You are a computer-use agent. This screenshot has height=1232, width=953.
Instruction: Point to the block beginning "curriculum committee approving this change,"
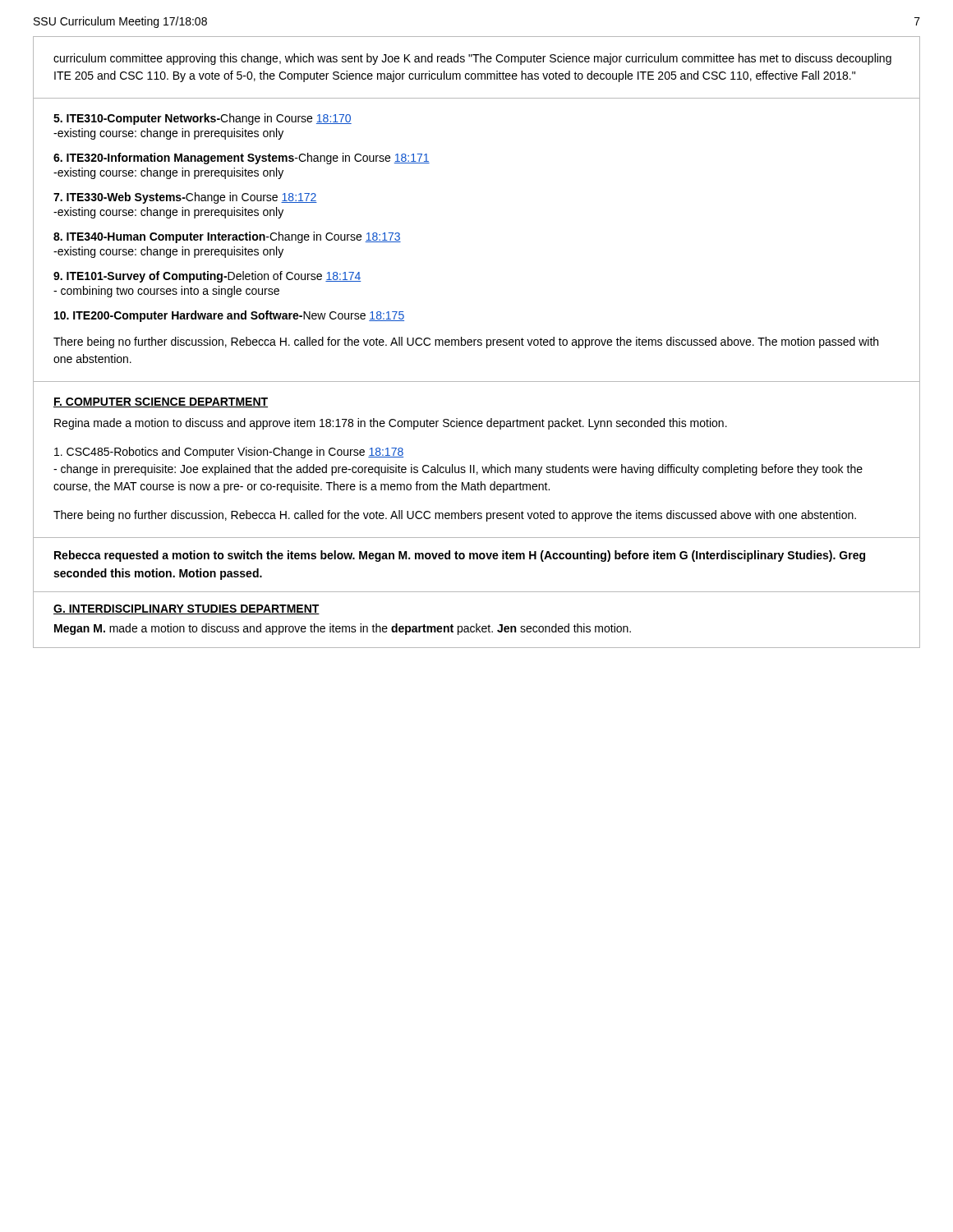coord(473,67)
